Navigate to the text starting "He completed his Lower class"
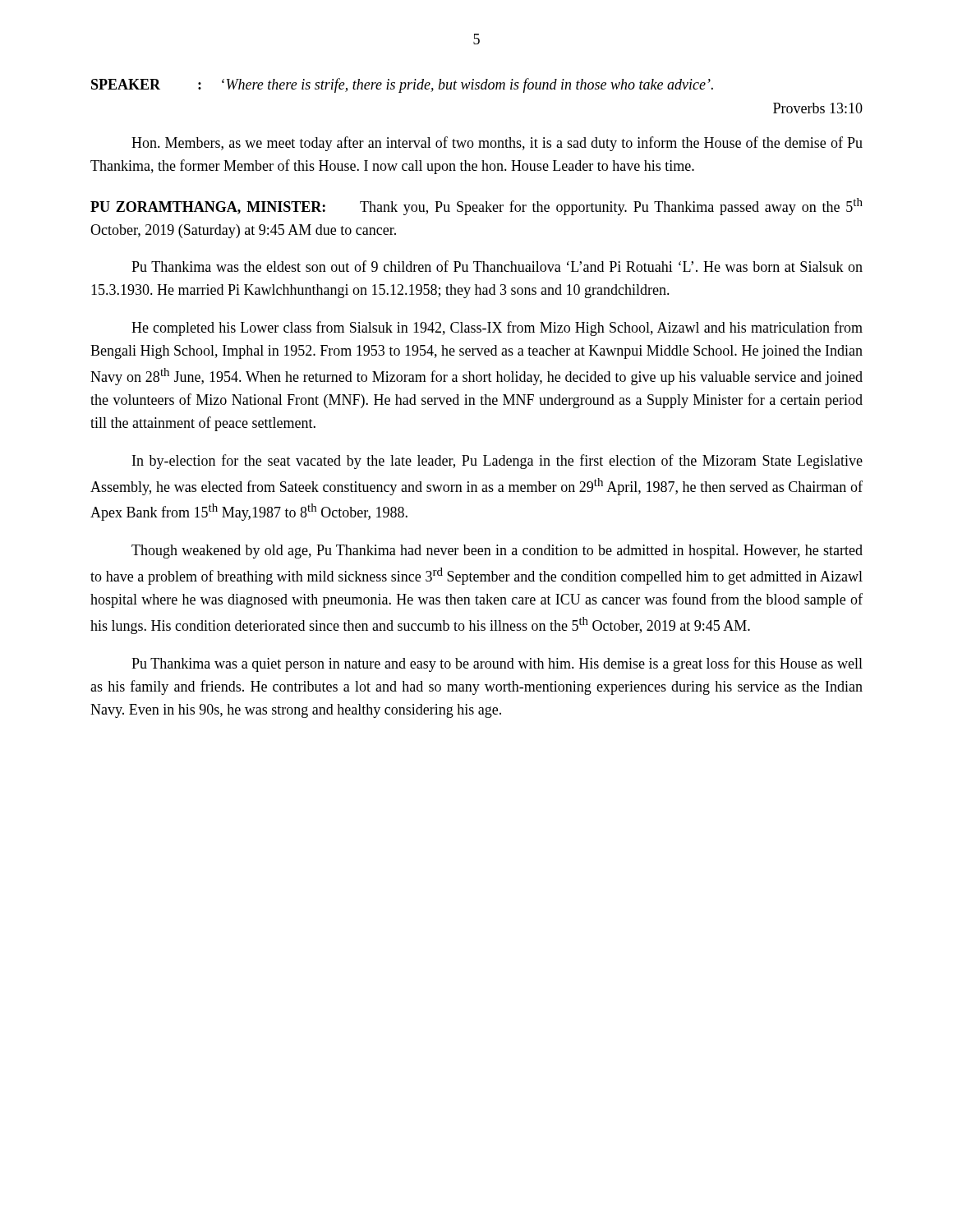Screen dimensions: 1232x953 [x=476, y=375]
